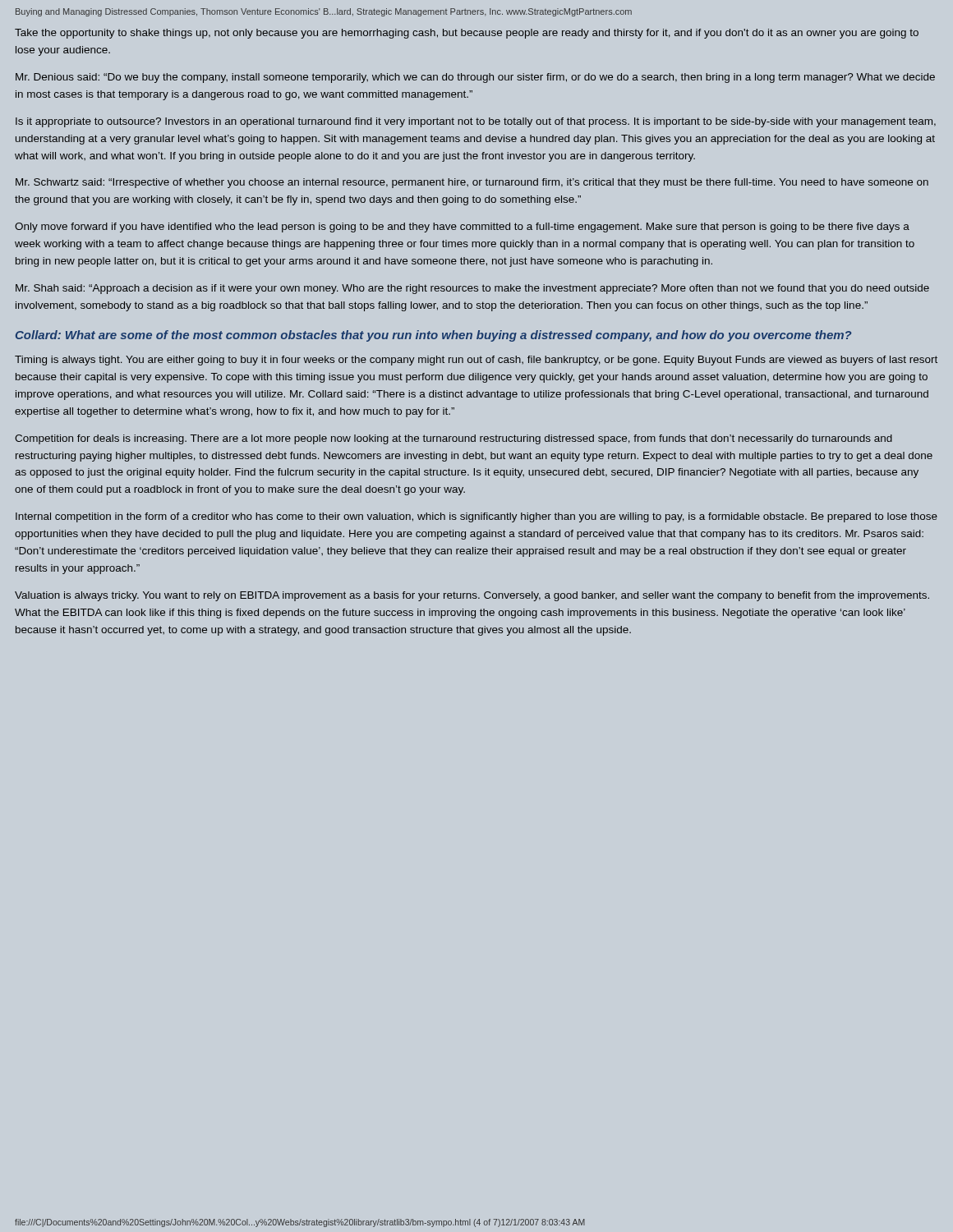Navigate to the passage starting "Internal competition in the form"
The height and width of the screenshot is (1232, 953).
(x=476, y=542)
